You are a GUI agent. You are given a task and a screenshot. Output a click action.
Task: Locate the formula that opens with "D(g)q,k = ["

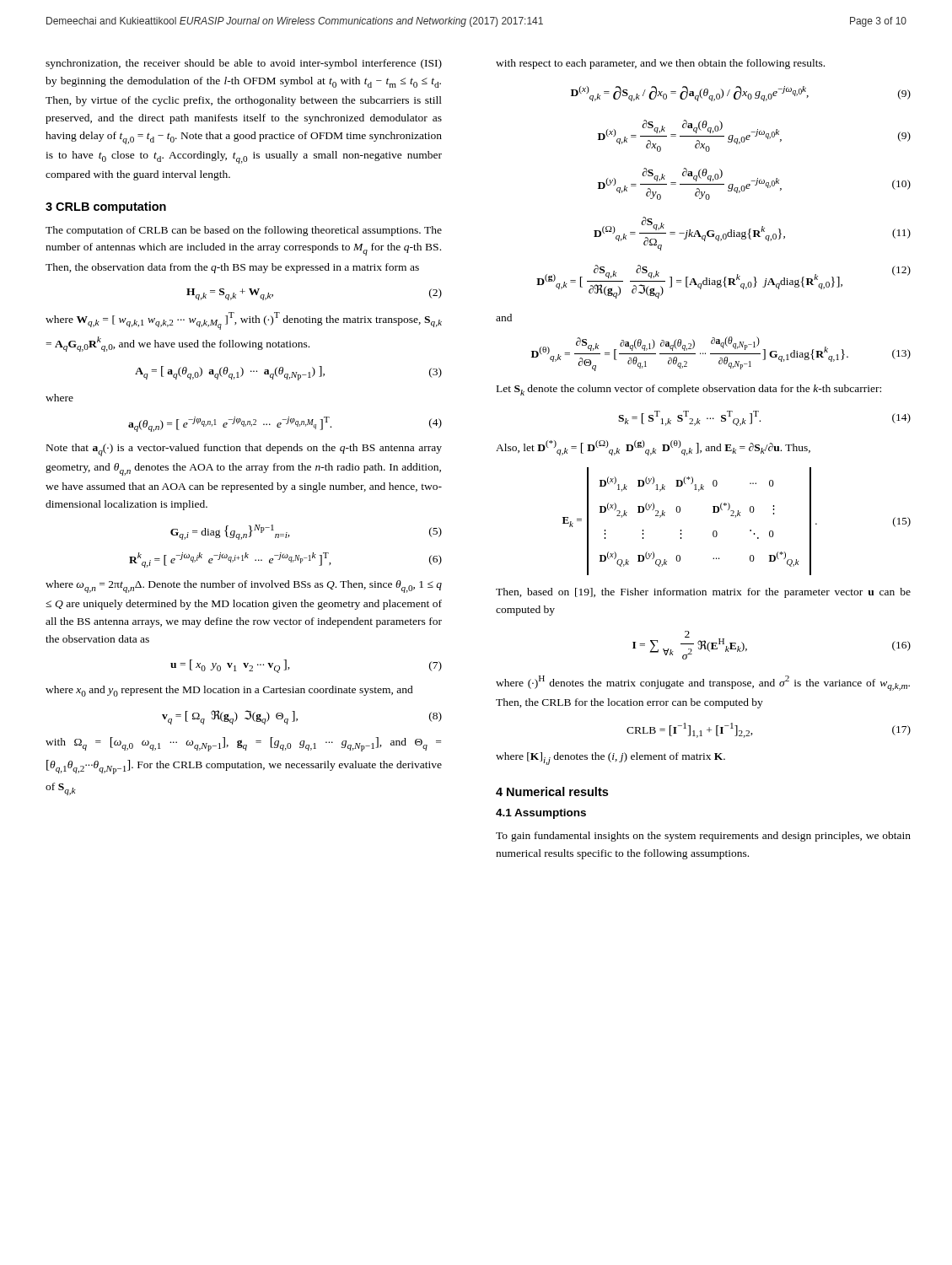pyautogui.click(x=703, y=281)
